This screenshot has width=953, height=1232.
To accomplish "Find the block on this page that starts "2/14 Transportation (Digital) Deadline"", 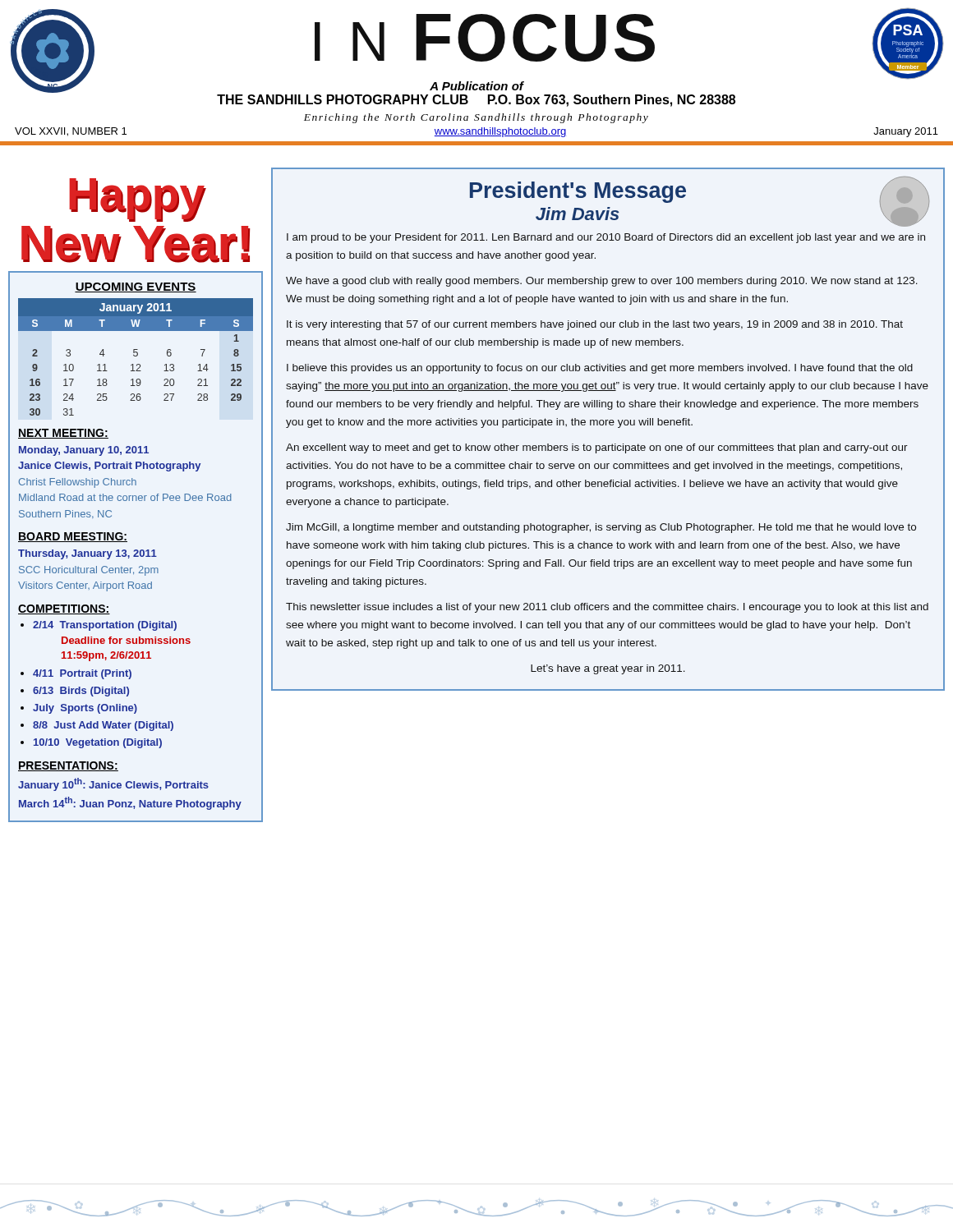I will [x=143, y=641].
